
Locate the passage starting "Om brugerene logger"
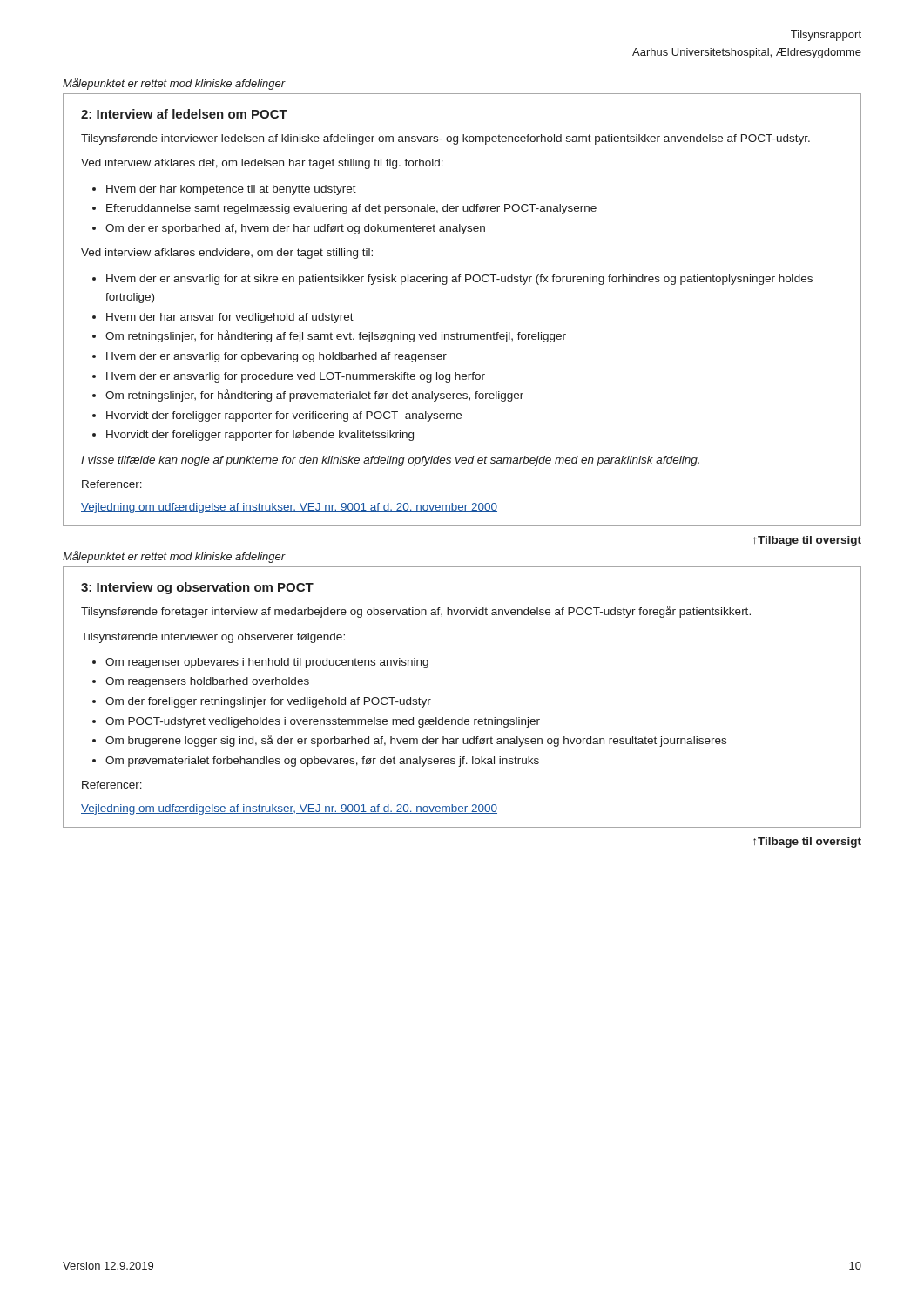pyautogui.click(x=416, y=740)
